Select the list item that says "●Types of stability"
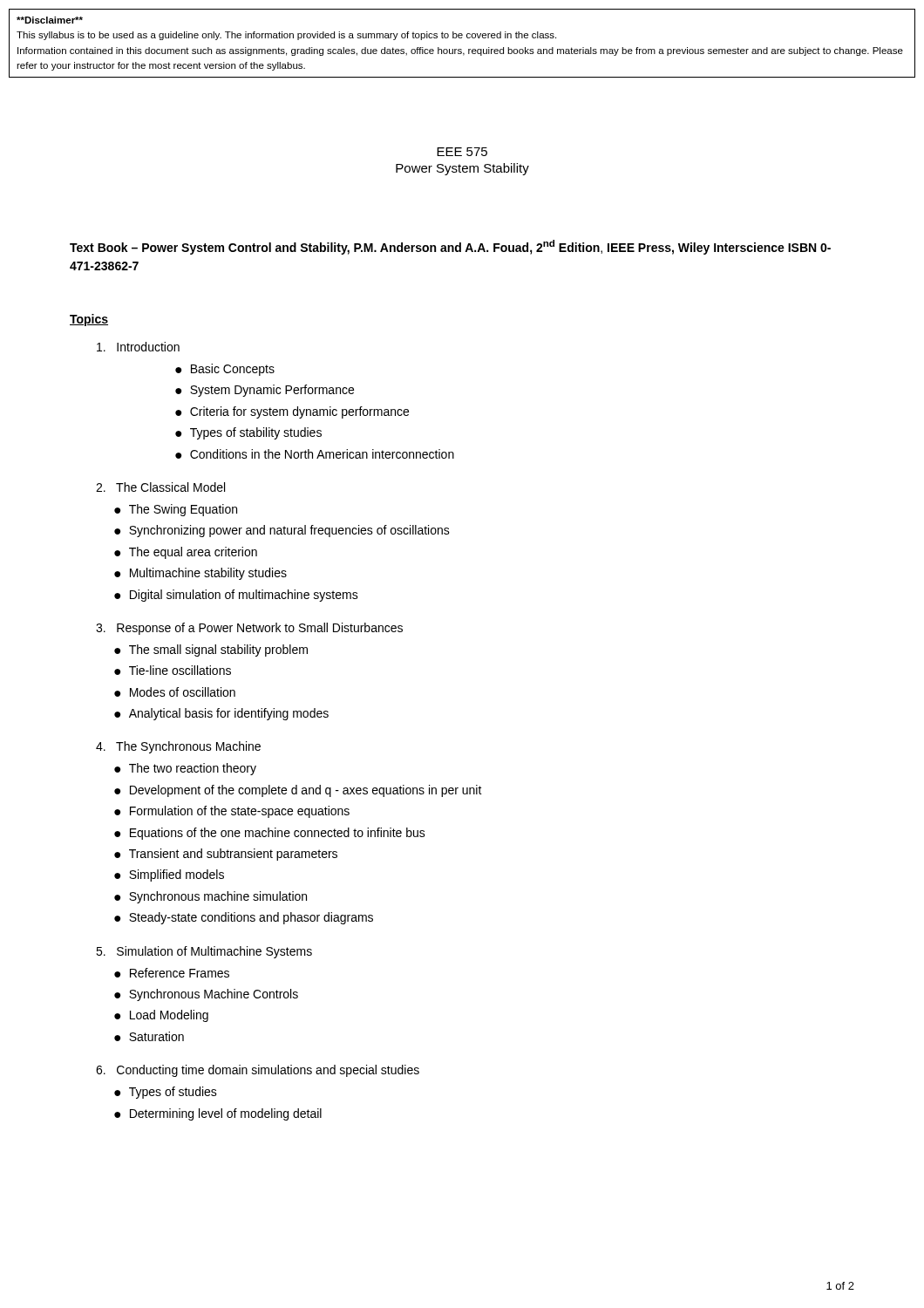This screenshot has width=924, height=1308. pos(248,434)
